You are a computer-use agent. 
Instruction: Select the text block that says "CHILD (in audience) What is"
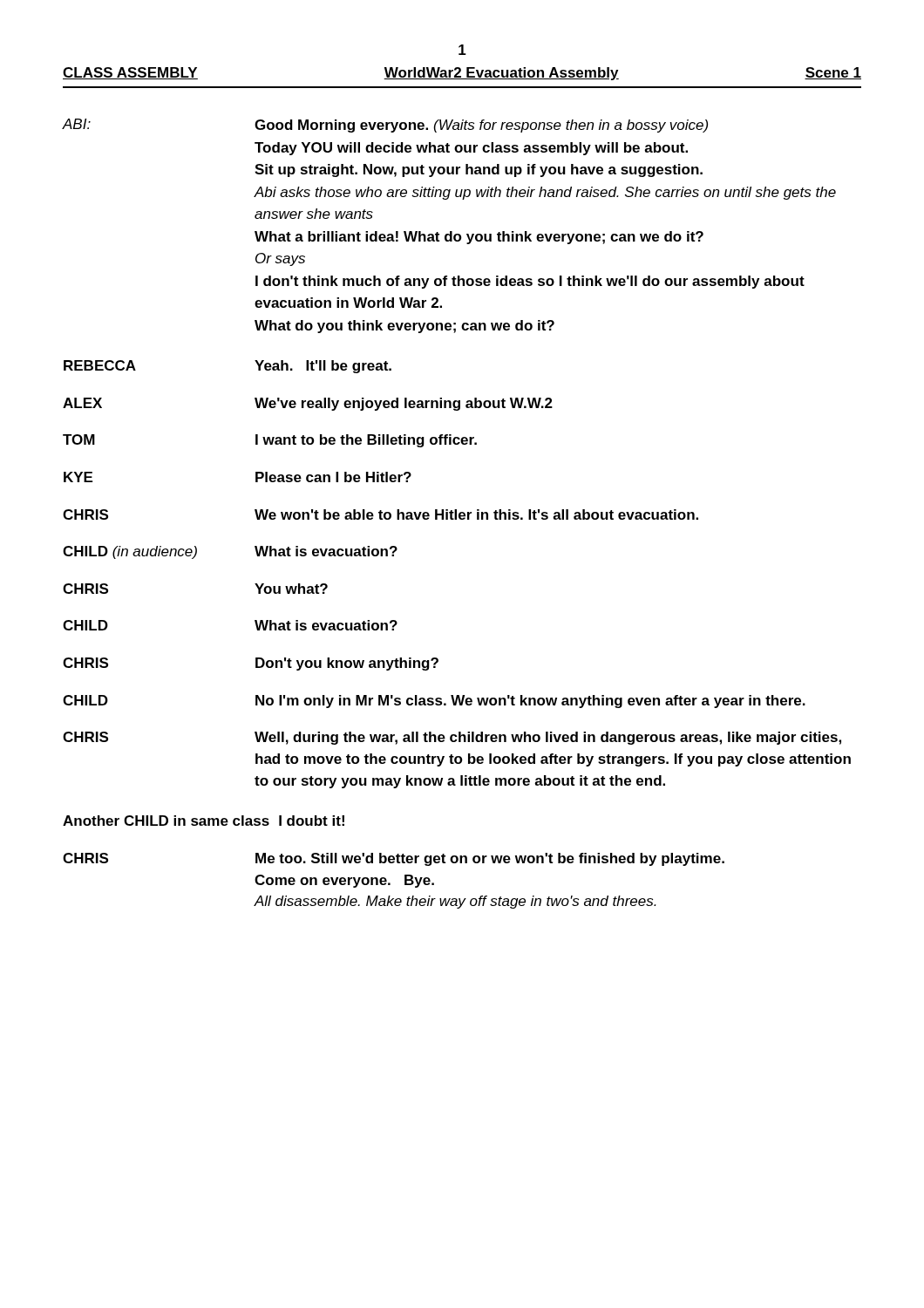click(136, 552)
